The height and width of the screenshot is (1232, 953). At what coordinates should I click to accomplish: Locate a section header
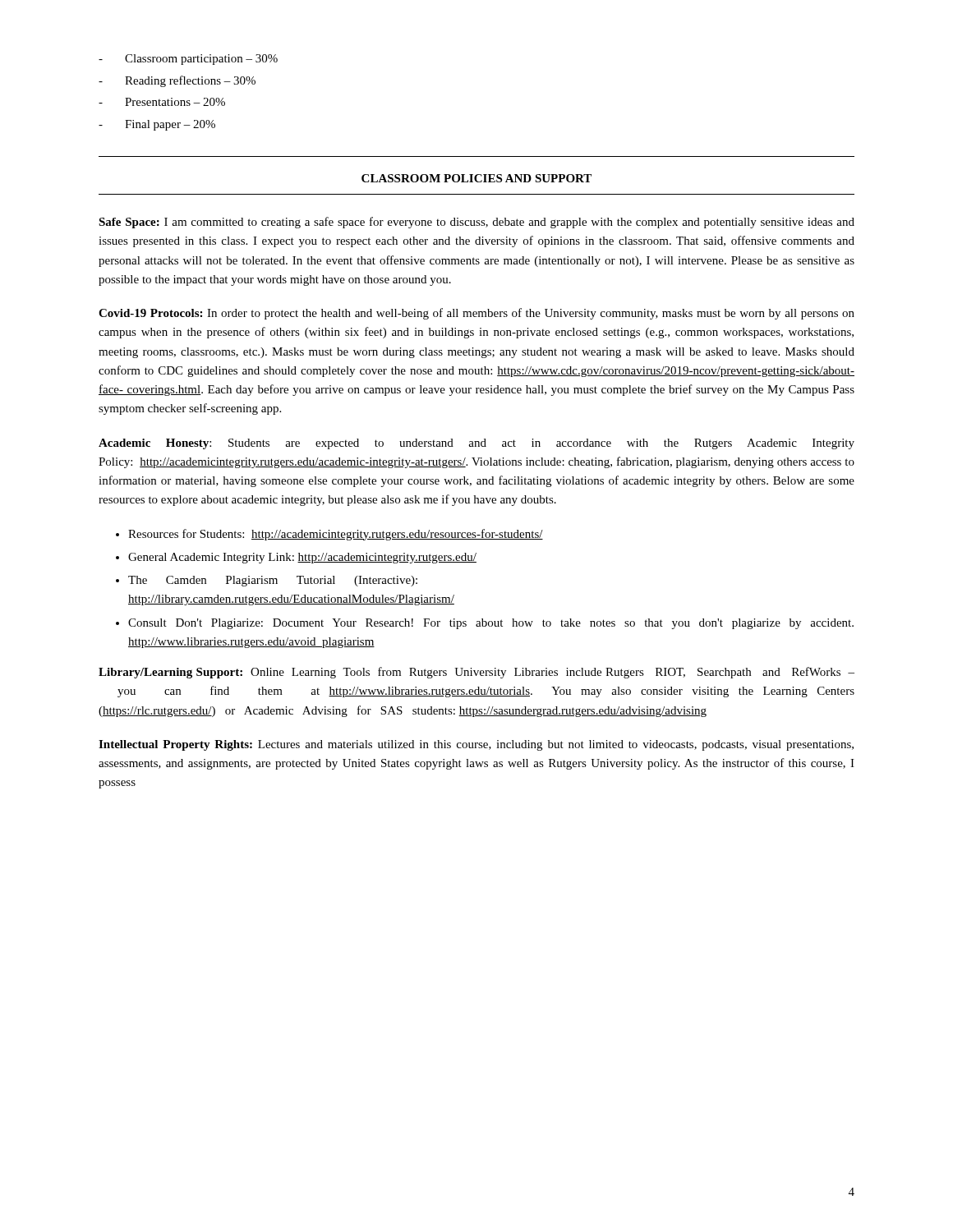click(476, 178)
